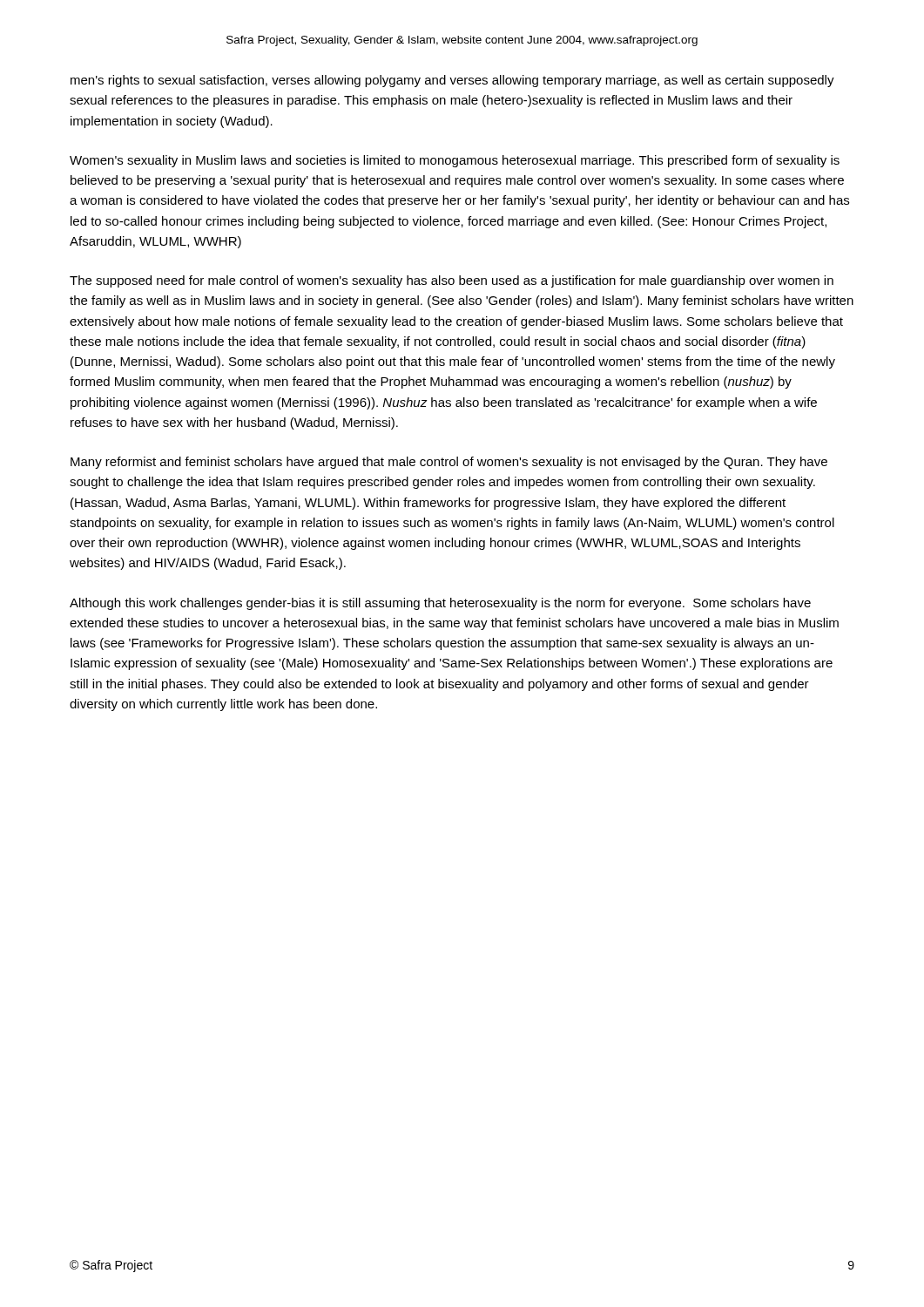Viewport: 924px width, 1307px height.
Task: Click on the text block starting "Many reformist and feminist scholars have argued that"
Action: (x=452, y=512)
